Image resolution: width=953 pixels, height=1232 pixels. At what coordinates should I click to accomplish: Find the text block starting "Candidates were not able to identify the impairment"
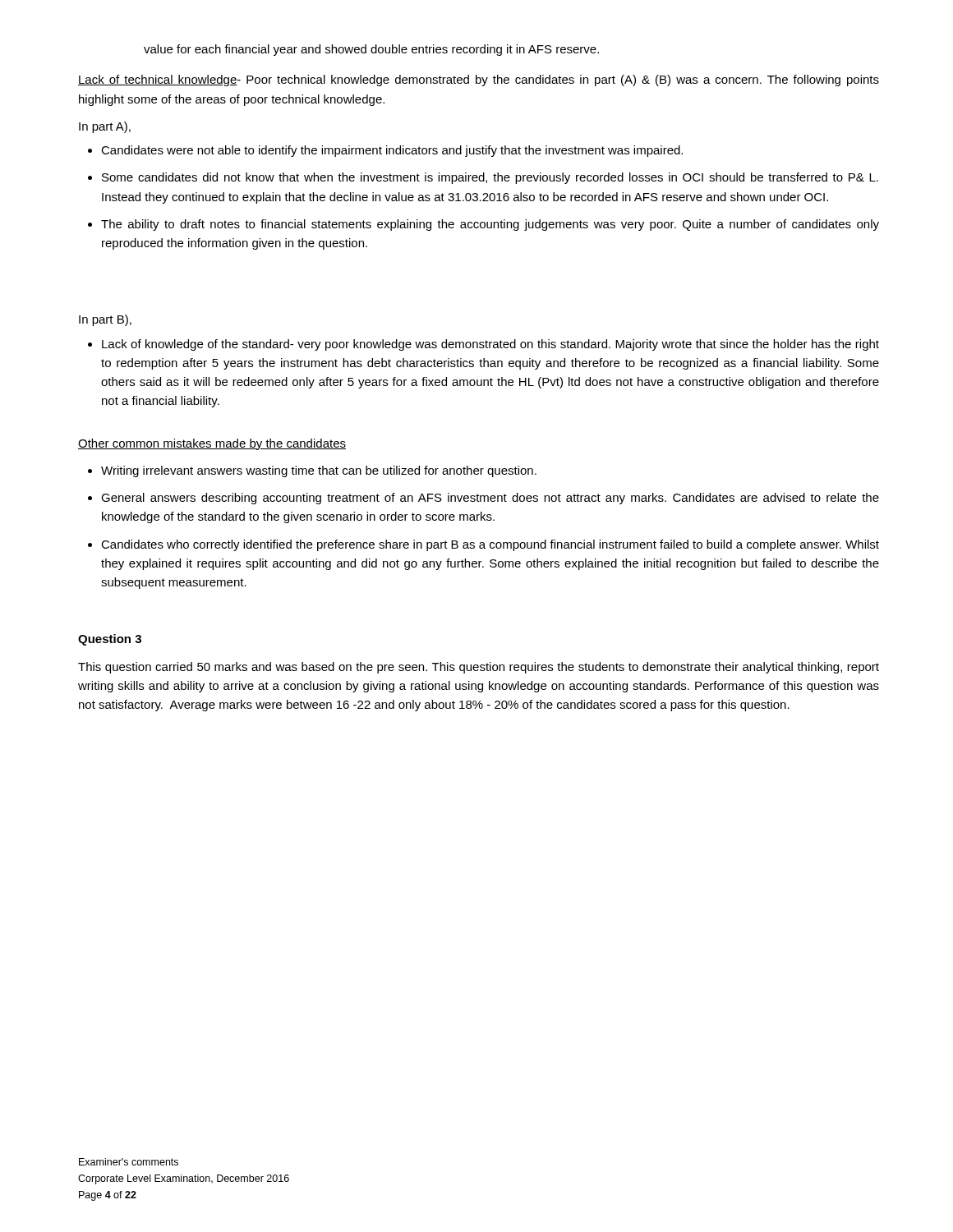coord(479,150)
